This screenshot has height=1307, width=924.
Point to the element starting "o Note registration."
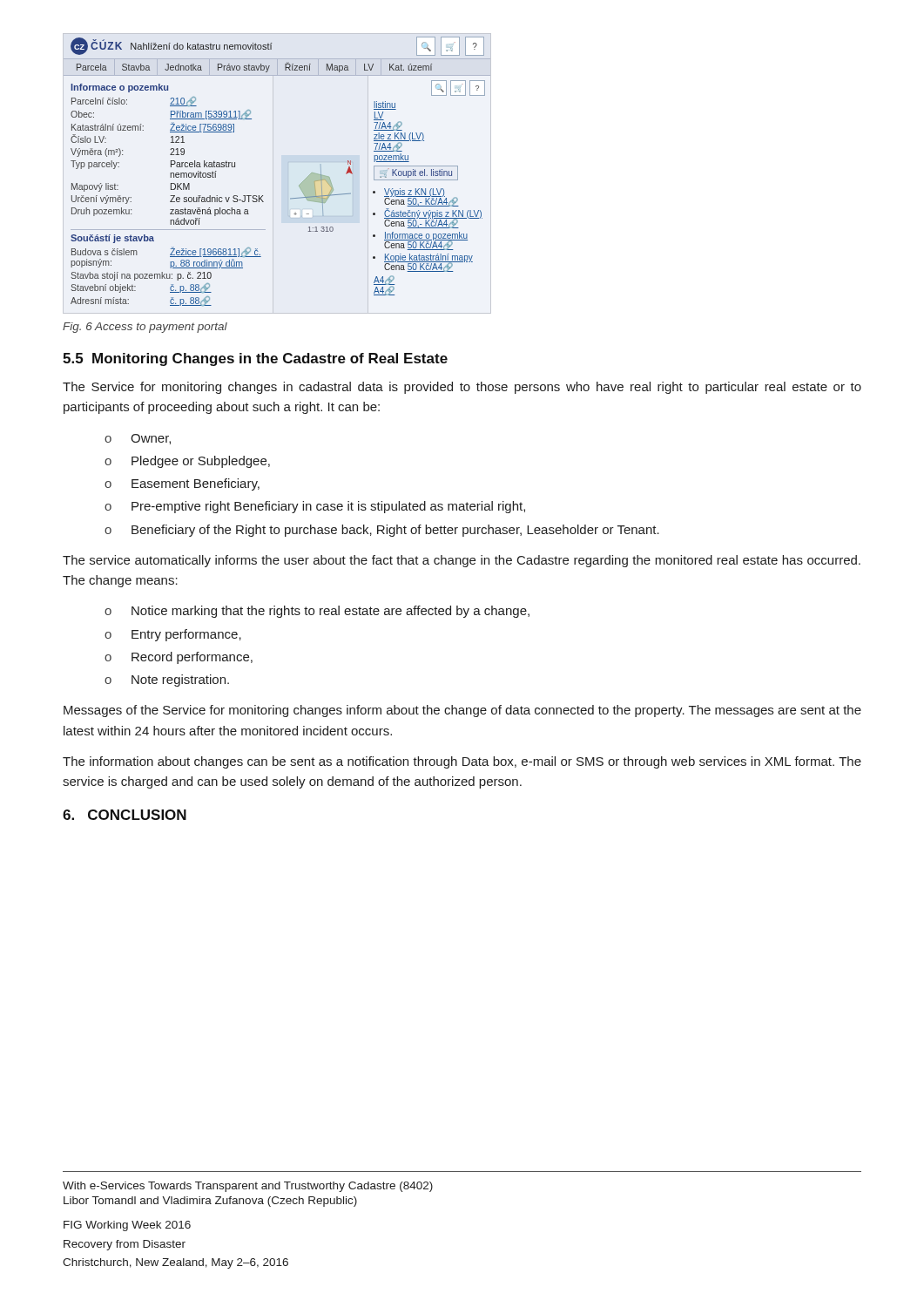point(167,679)
